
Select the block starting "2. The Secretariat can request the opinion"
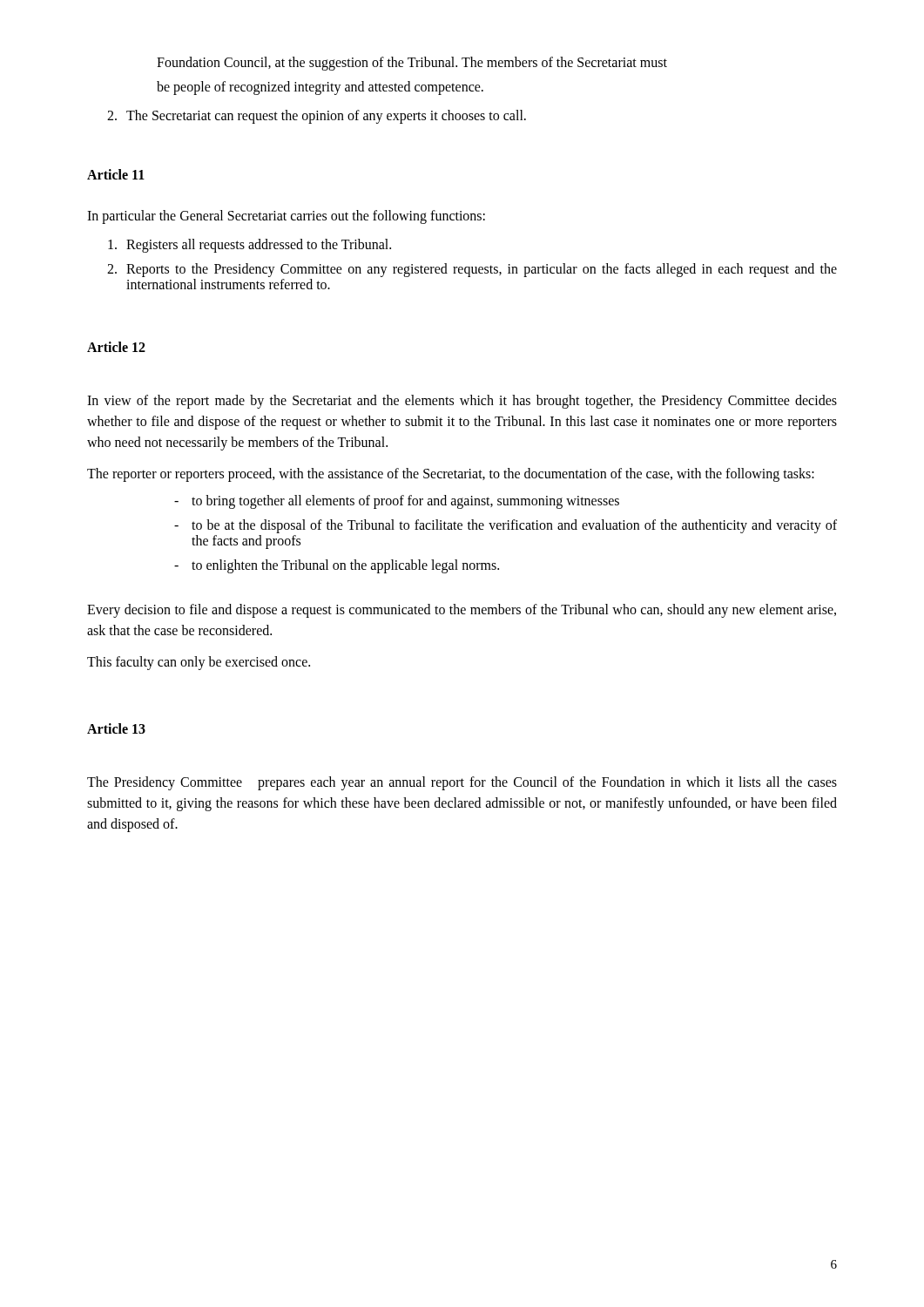click(x=462, y=116)
